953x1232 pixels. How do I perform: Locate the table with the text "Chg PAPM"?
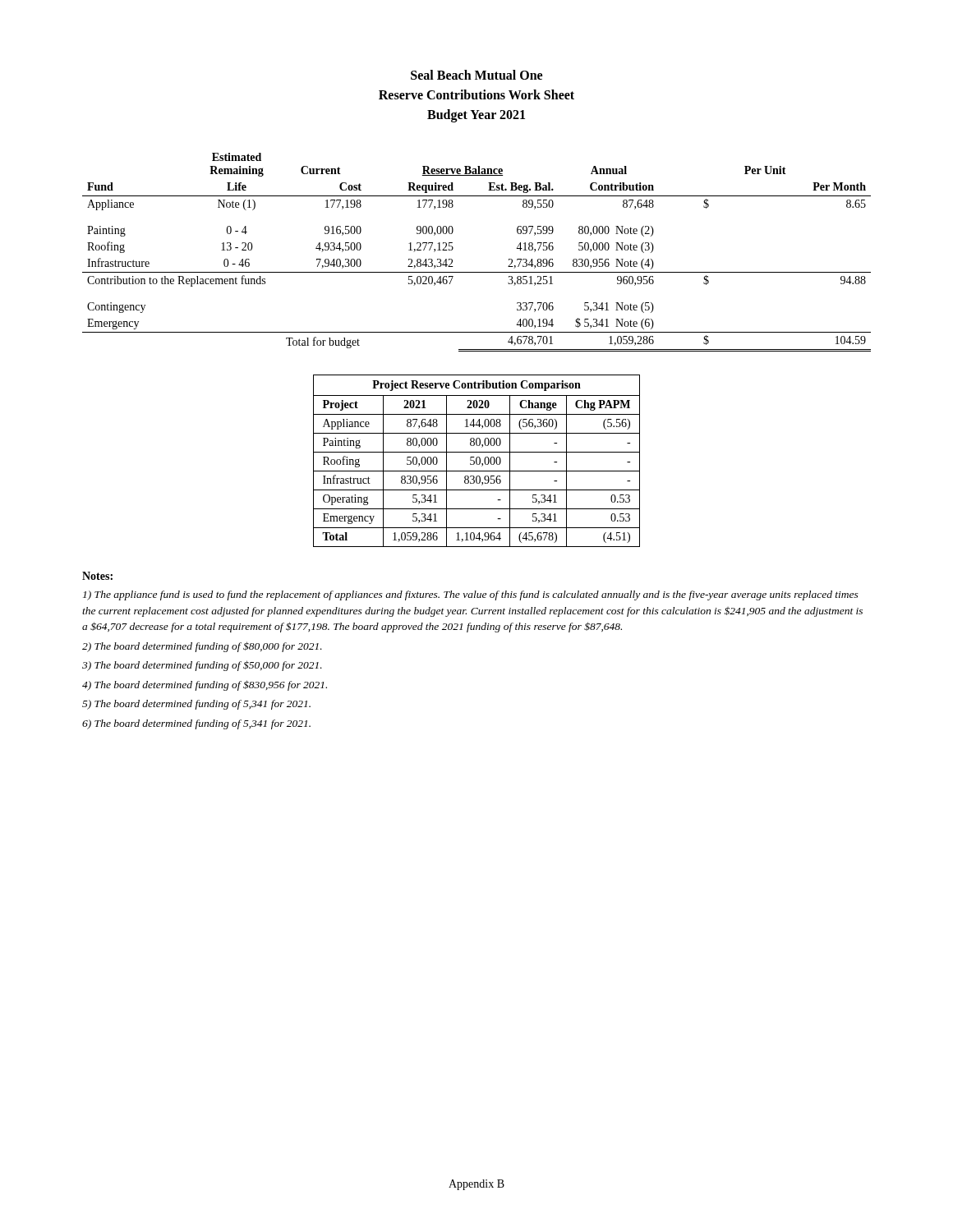[476, 461]
